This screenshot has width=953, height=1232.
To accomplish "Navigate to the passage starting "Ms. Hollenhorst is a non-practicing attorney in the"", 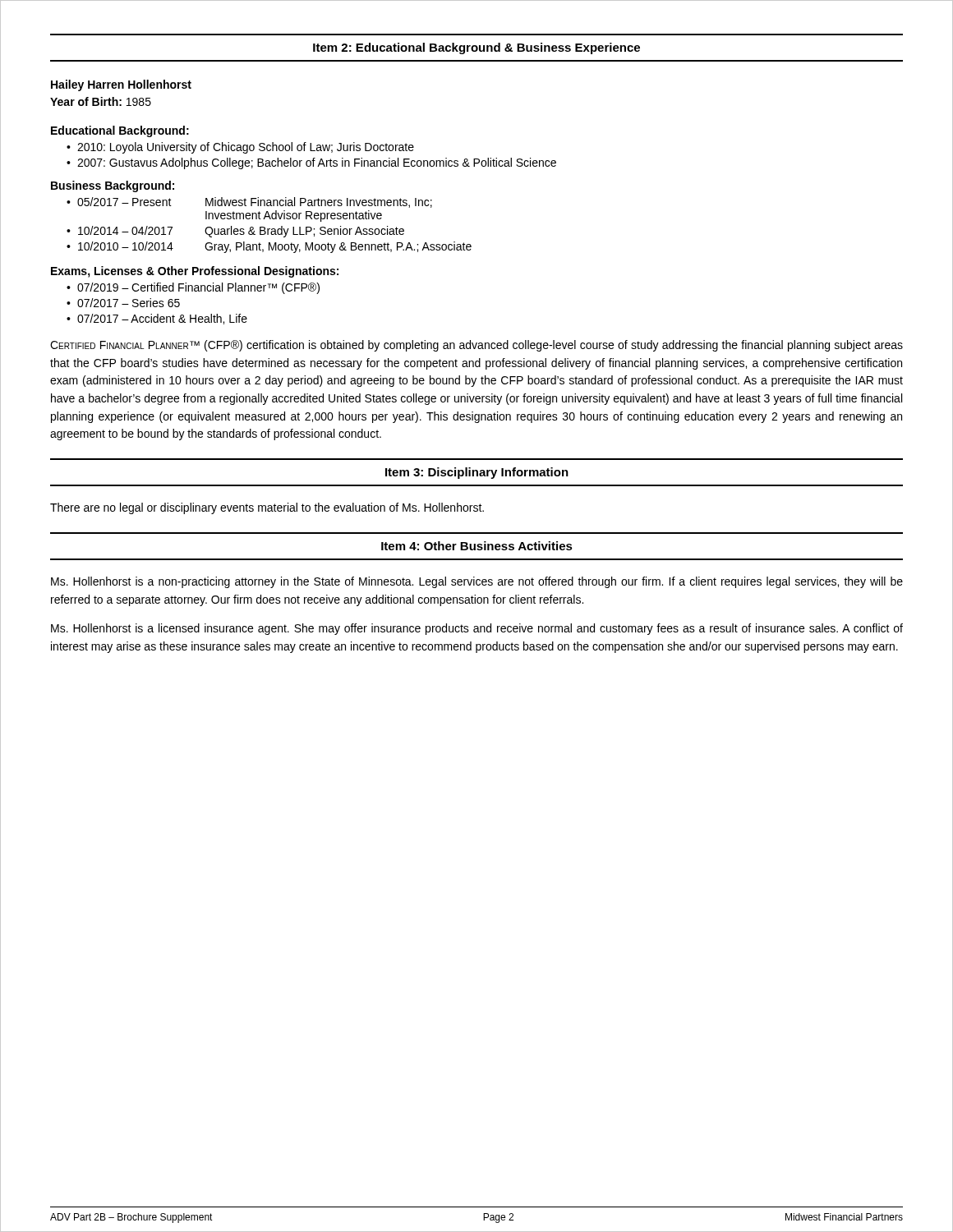I will [476, 590].
